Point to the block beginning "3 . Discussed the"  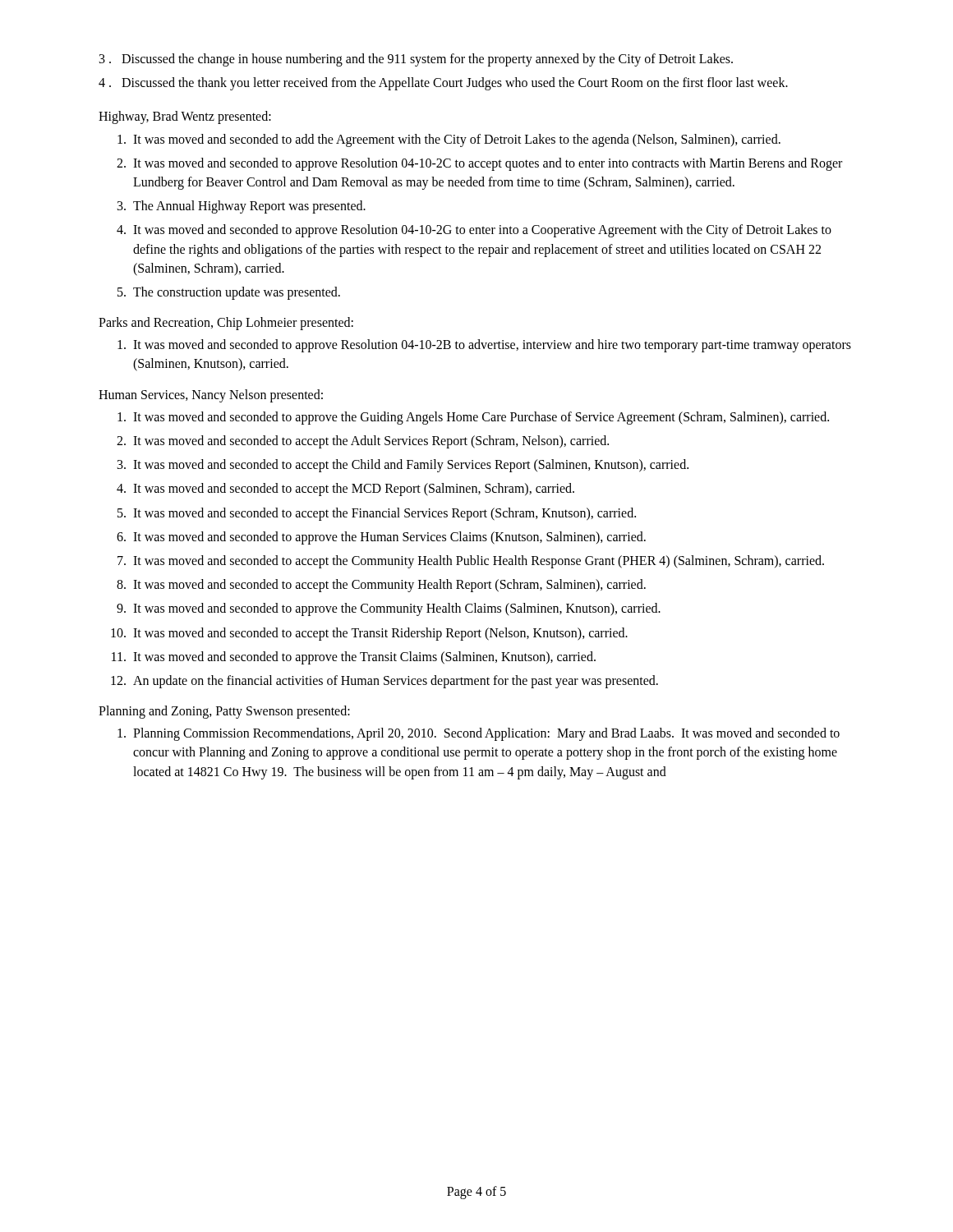[x=416, y=59]
